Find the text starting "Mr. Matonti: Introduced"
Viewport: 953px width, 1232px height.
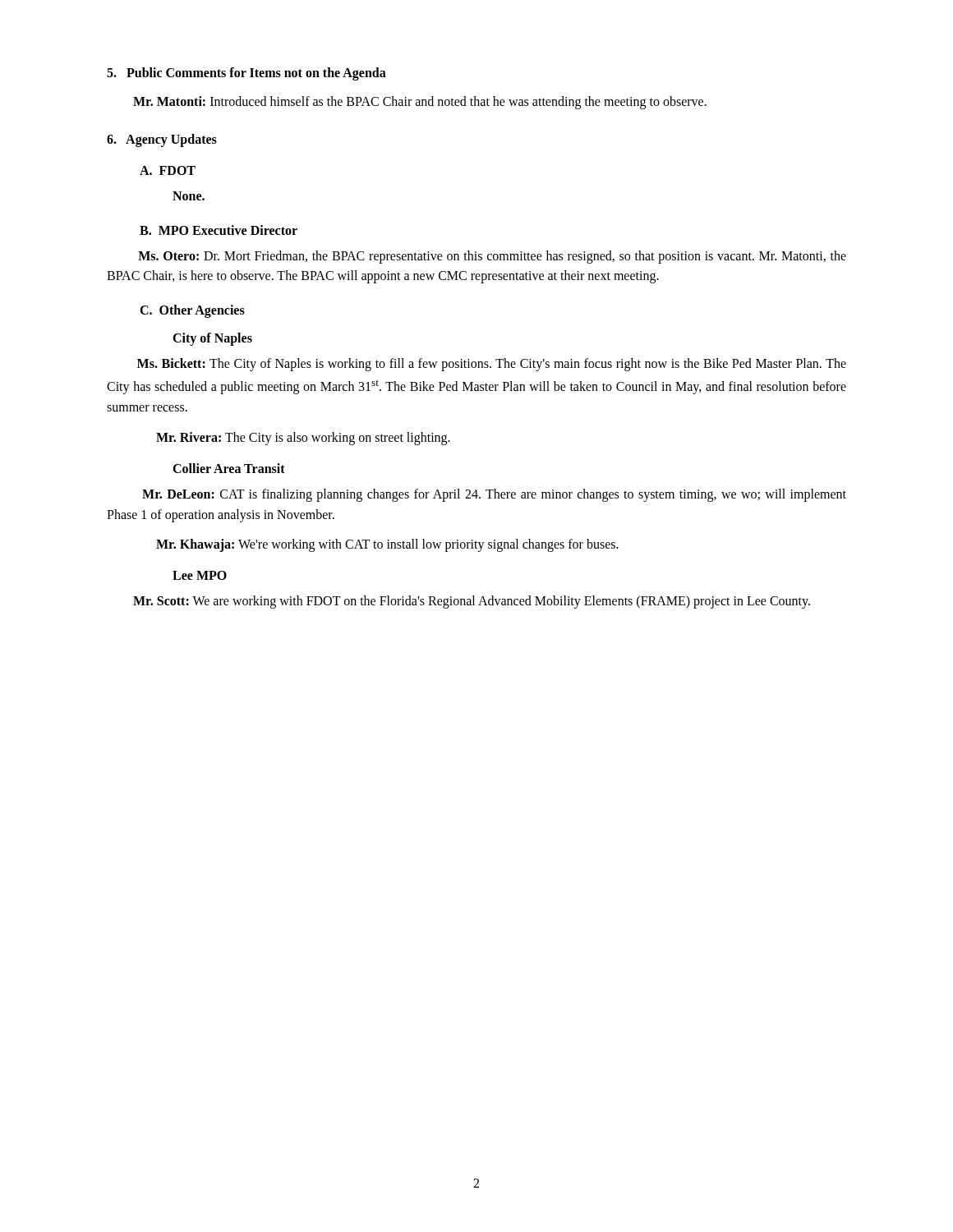click(x=407, y=101)
